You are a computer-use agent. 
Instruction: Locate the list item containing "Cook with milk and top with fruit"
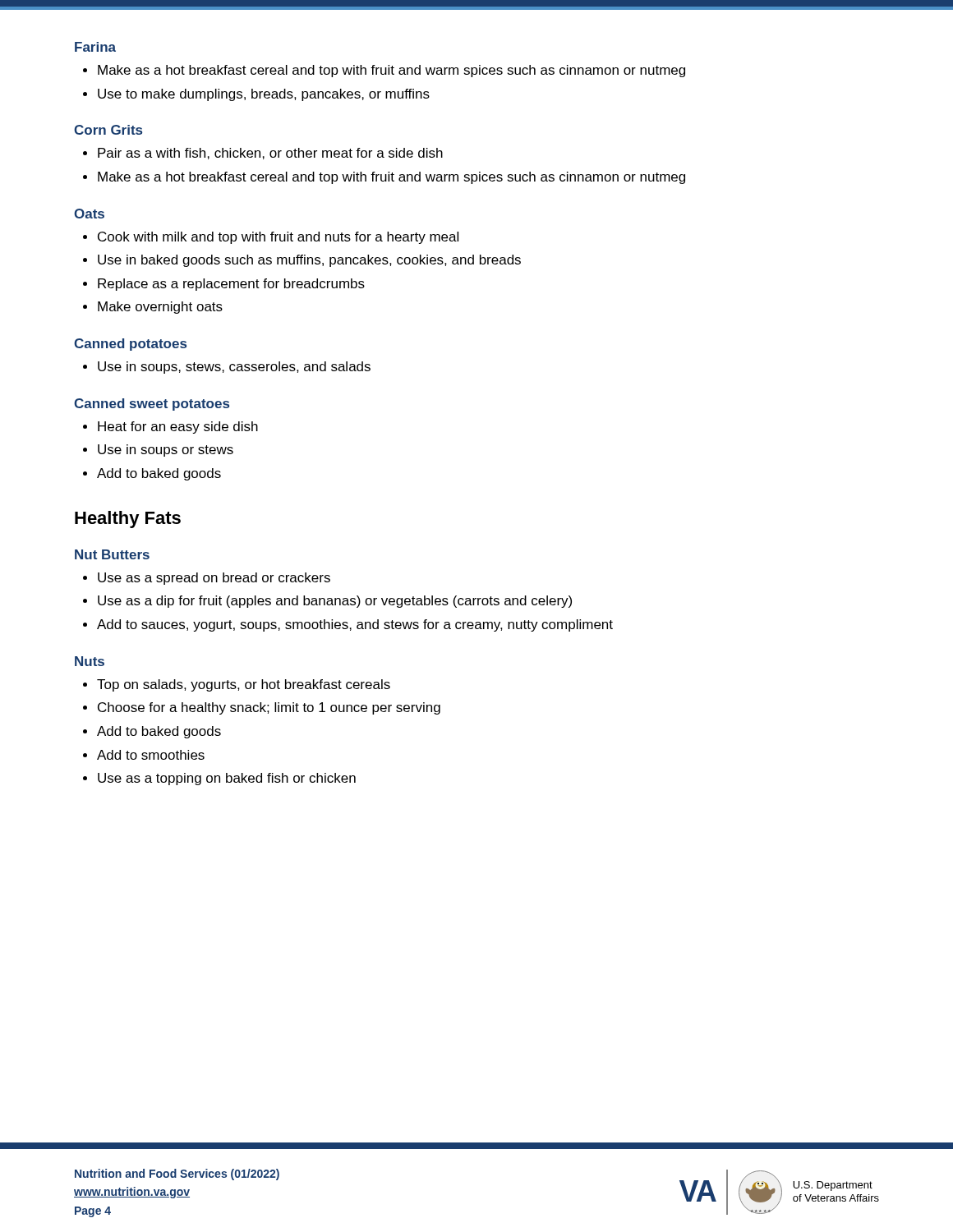click(x=278, y=238)
